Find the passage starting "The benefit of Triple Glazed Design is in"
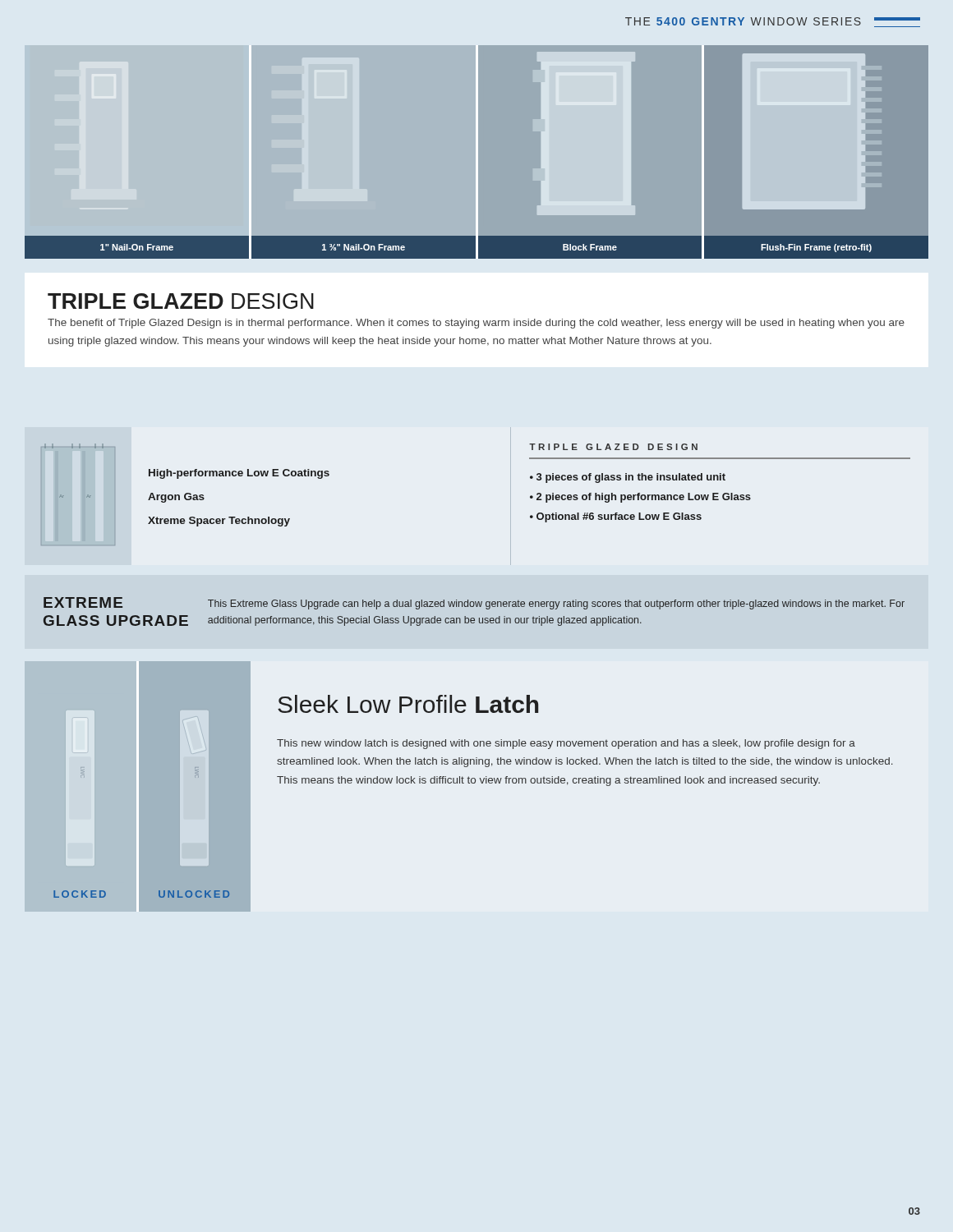 [476, 332]
